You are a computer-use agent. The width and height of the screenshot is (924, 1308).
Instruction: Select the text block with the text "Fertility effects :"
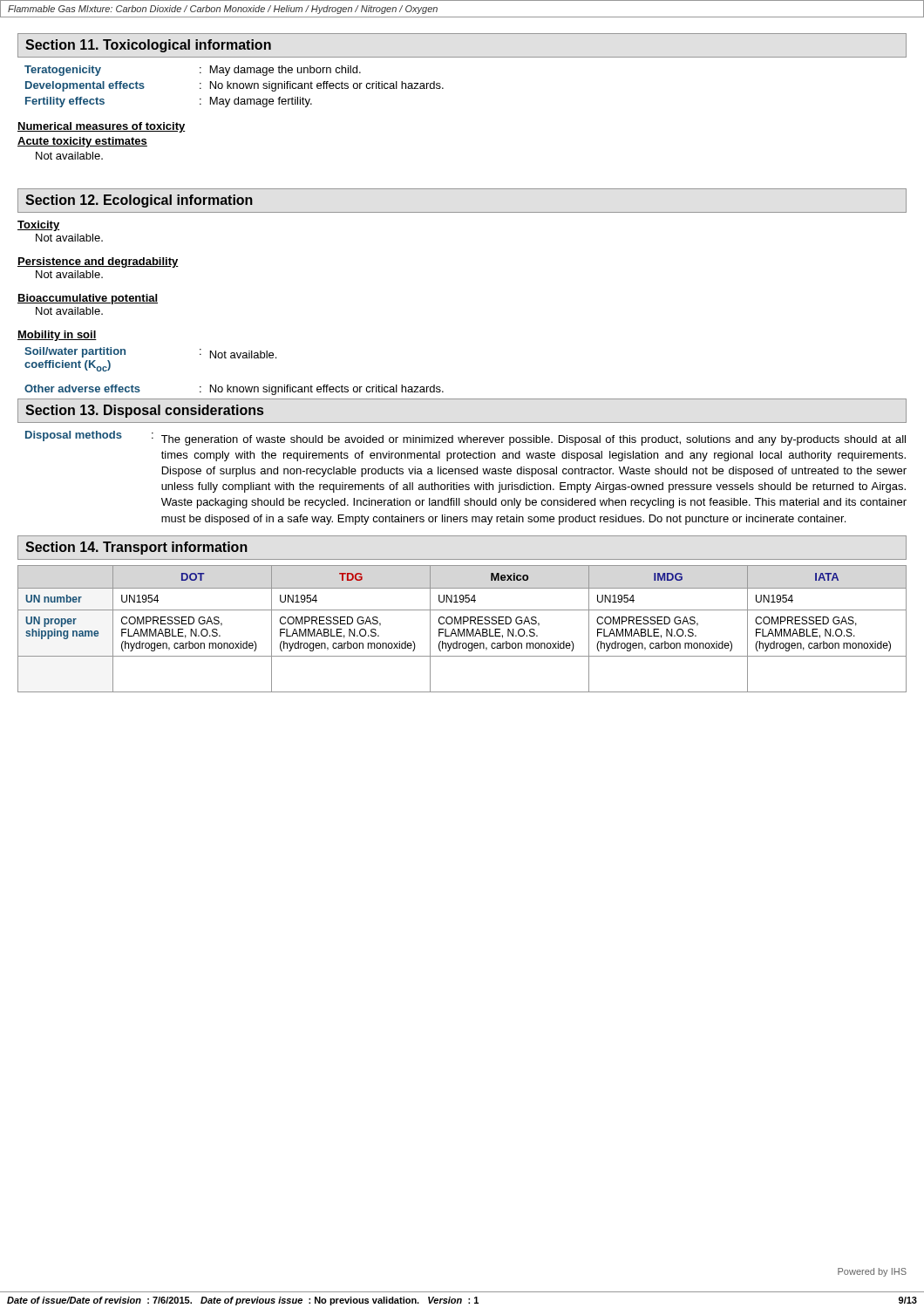(58, 102)
